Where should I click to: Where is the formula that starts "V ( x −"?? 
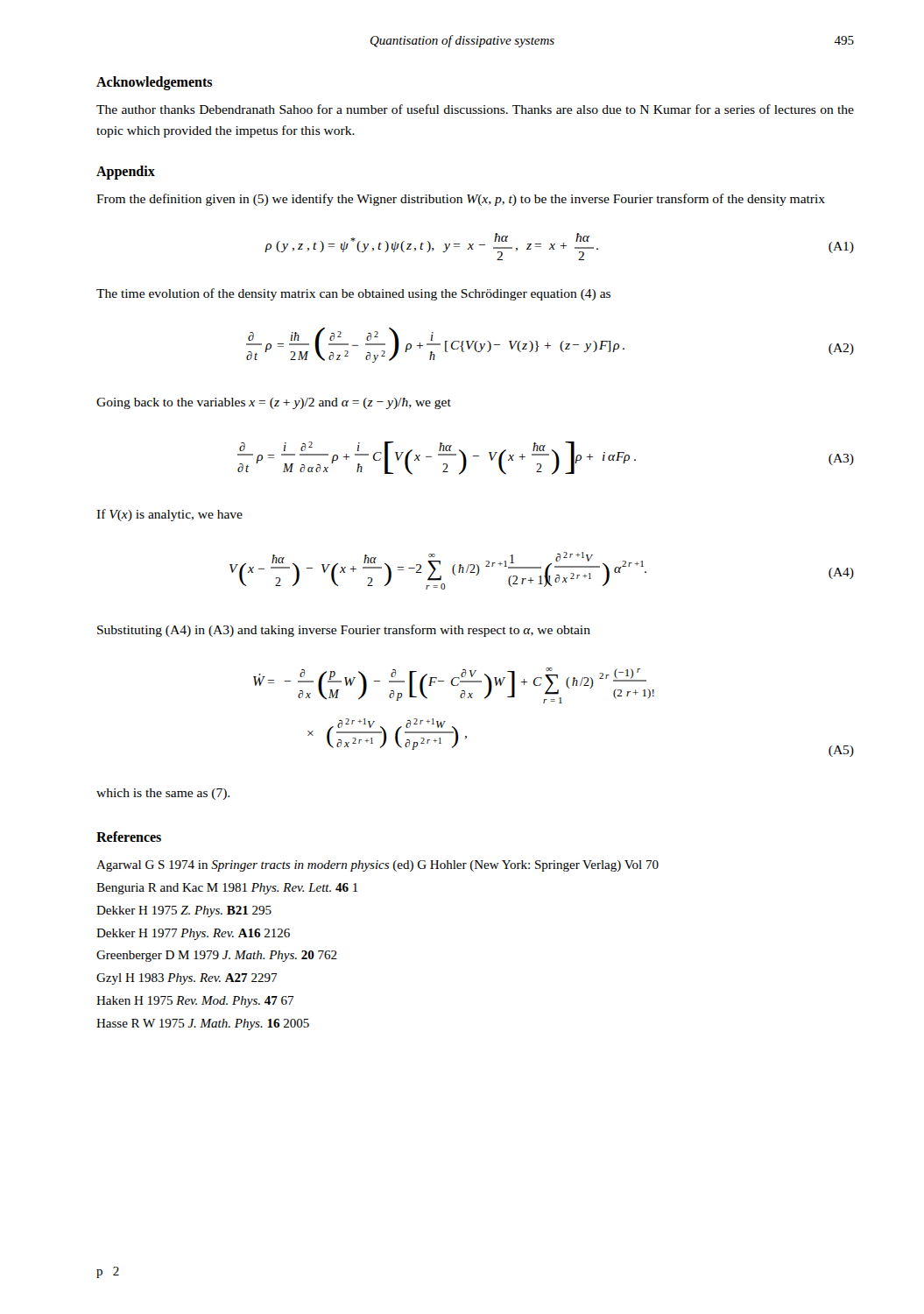[x=538, y=572]
